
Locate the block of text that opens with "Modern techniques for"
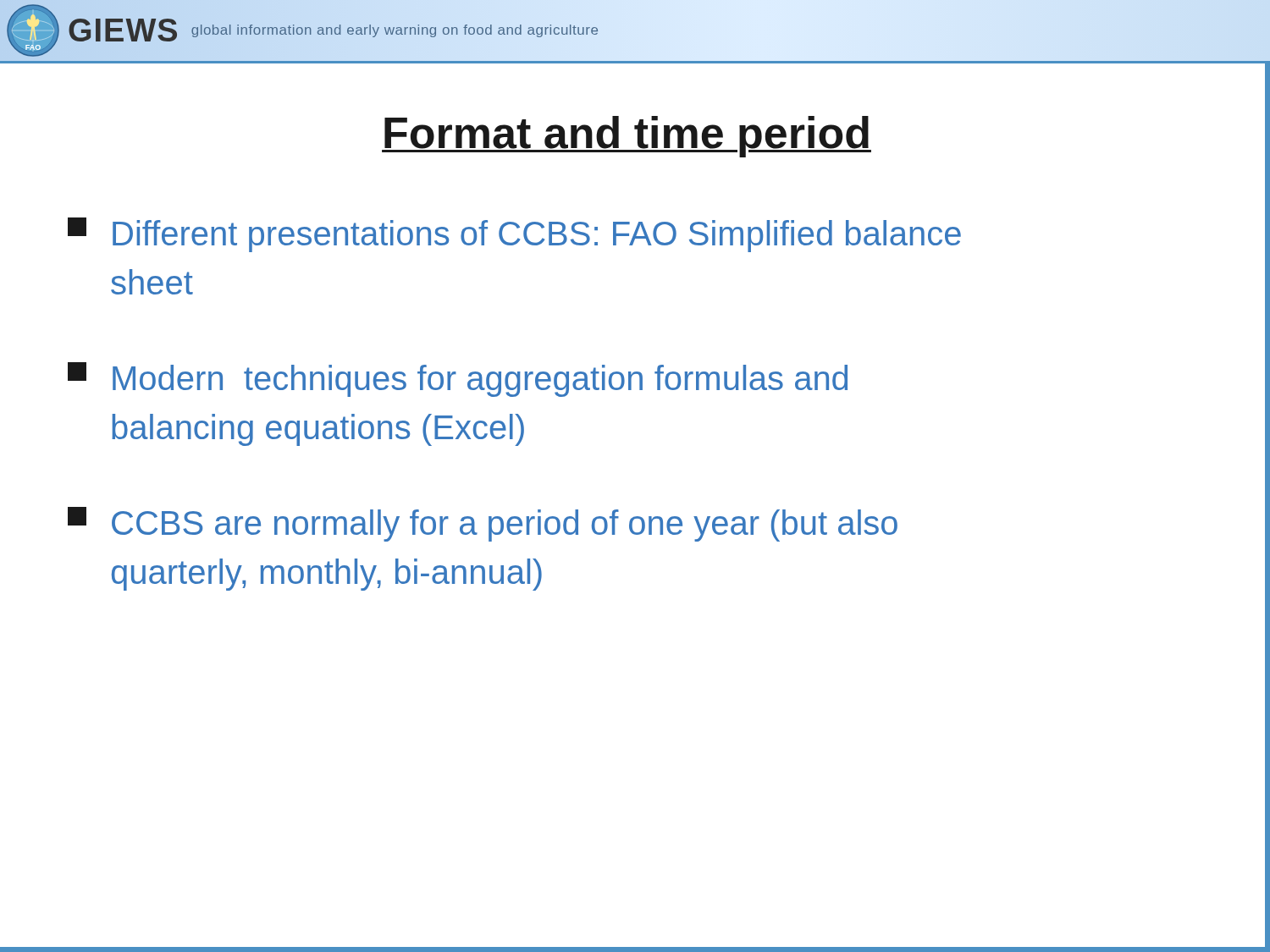click(459, 403)
